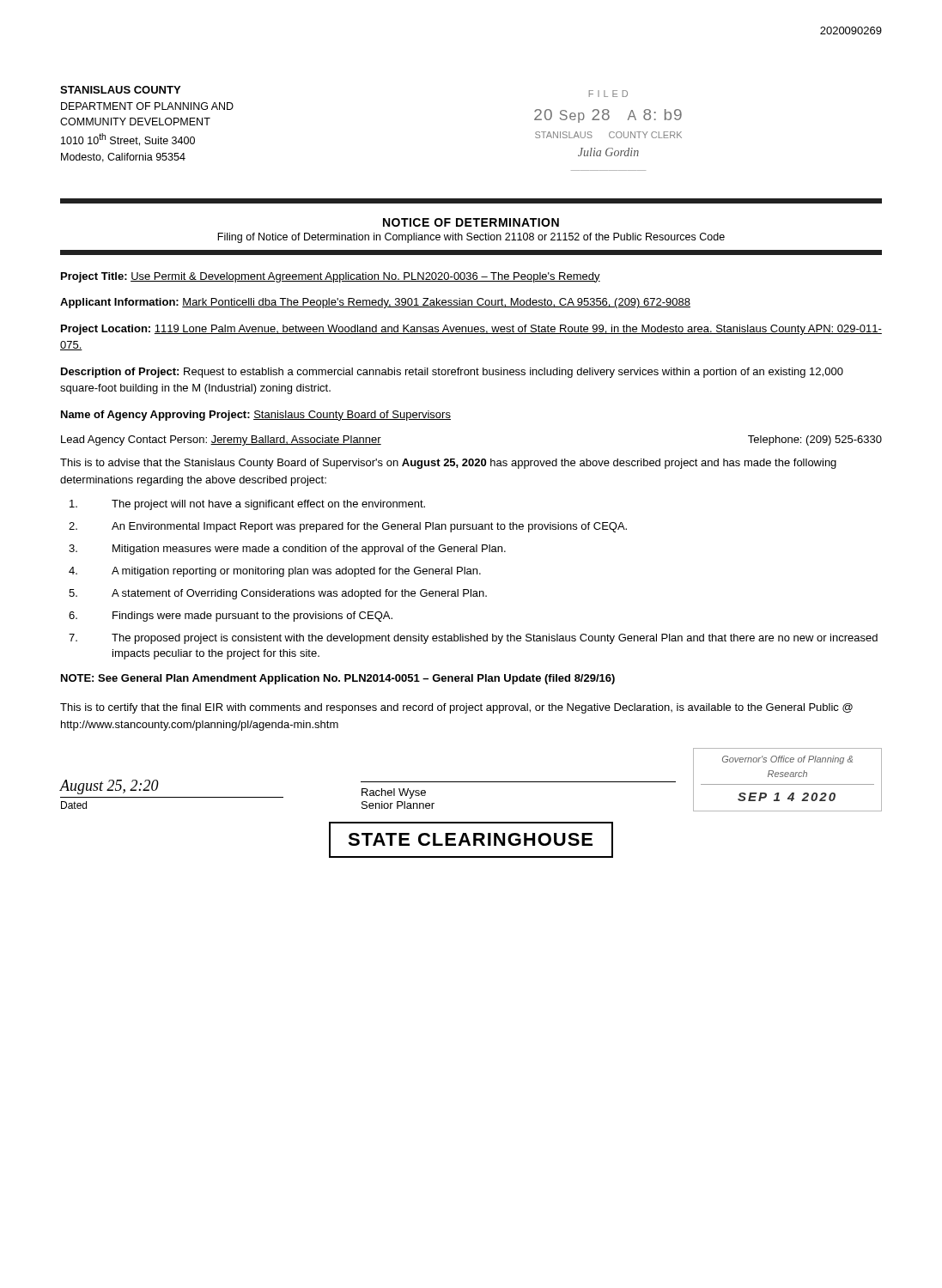Point to the block beginning "7. The proposed project is consistent with the"
The width and height of the screenshot is (942, 1288).
[471, 646]
